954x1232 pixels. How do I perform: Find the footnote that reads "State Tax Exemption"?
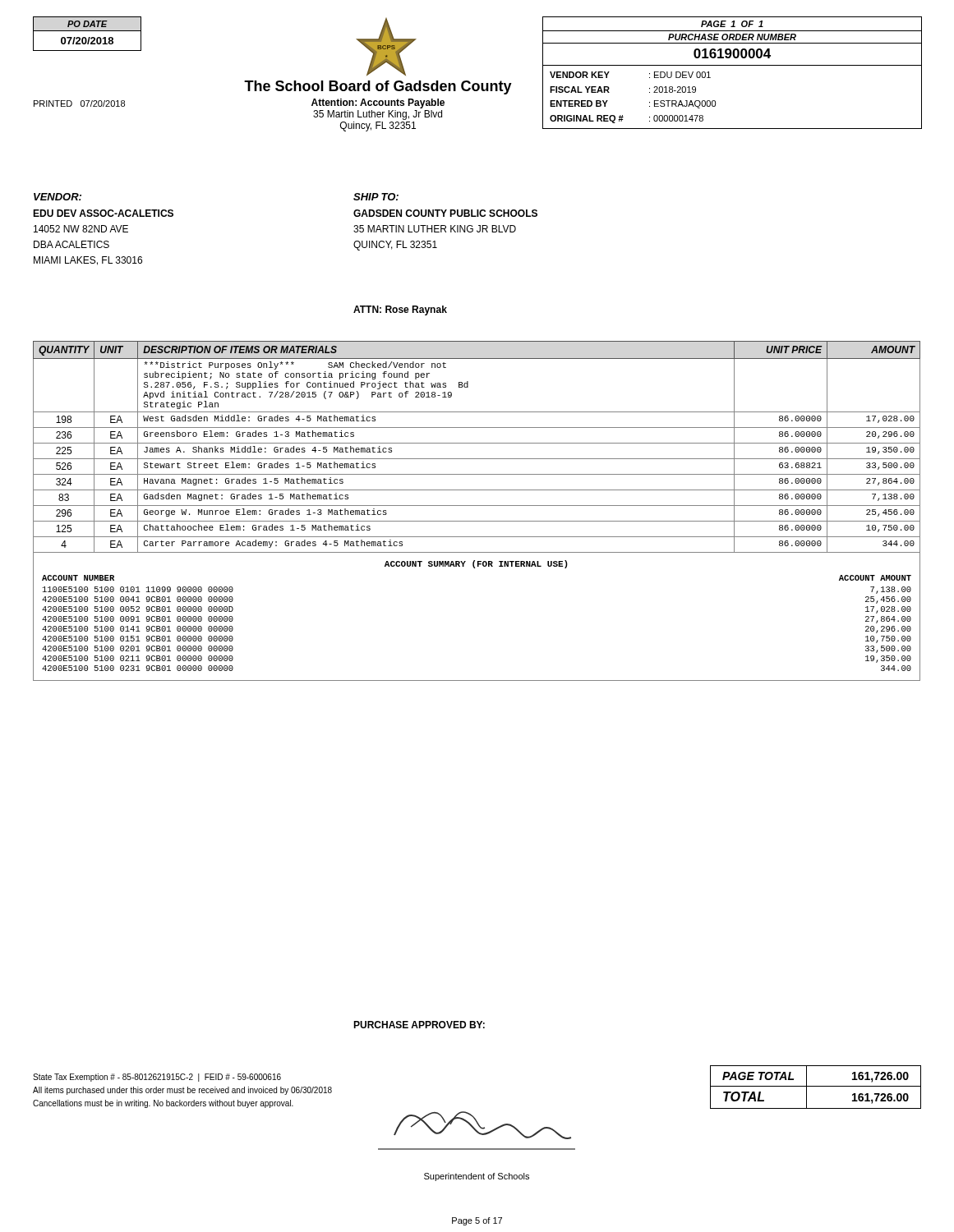click(x=183, y=1090)
